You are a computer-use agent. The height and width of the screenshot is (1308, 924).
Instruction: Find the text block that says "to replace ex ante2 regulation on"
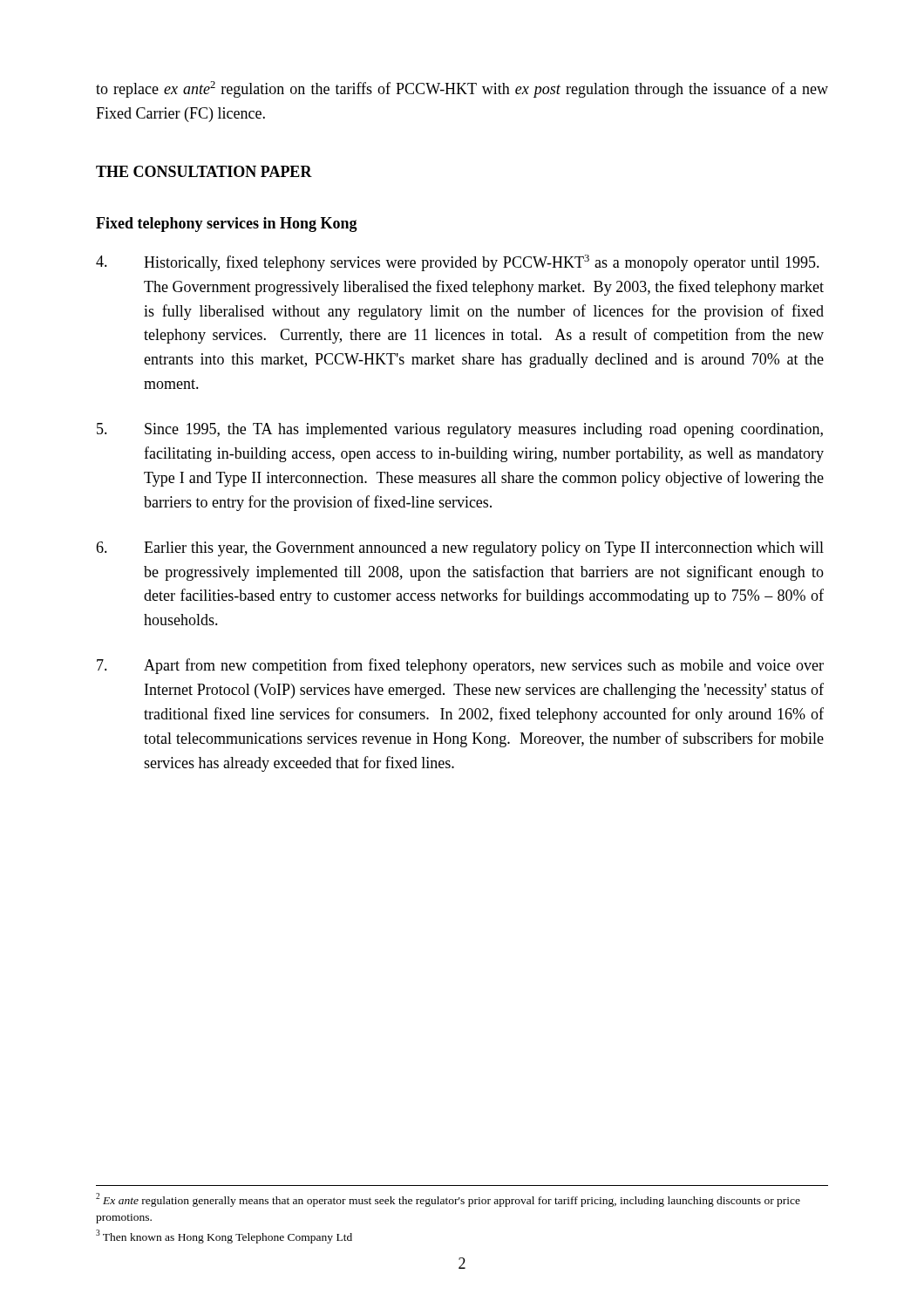[462, 102]
